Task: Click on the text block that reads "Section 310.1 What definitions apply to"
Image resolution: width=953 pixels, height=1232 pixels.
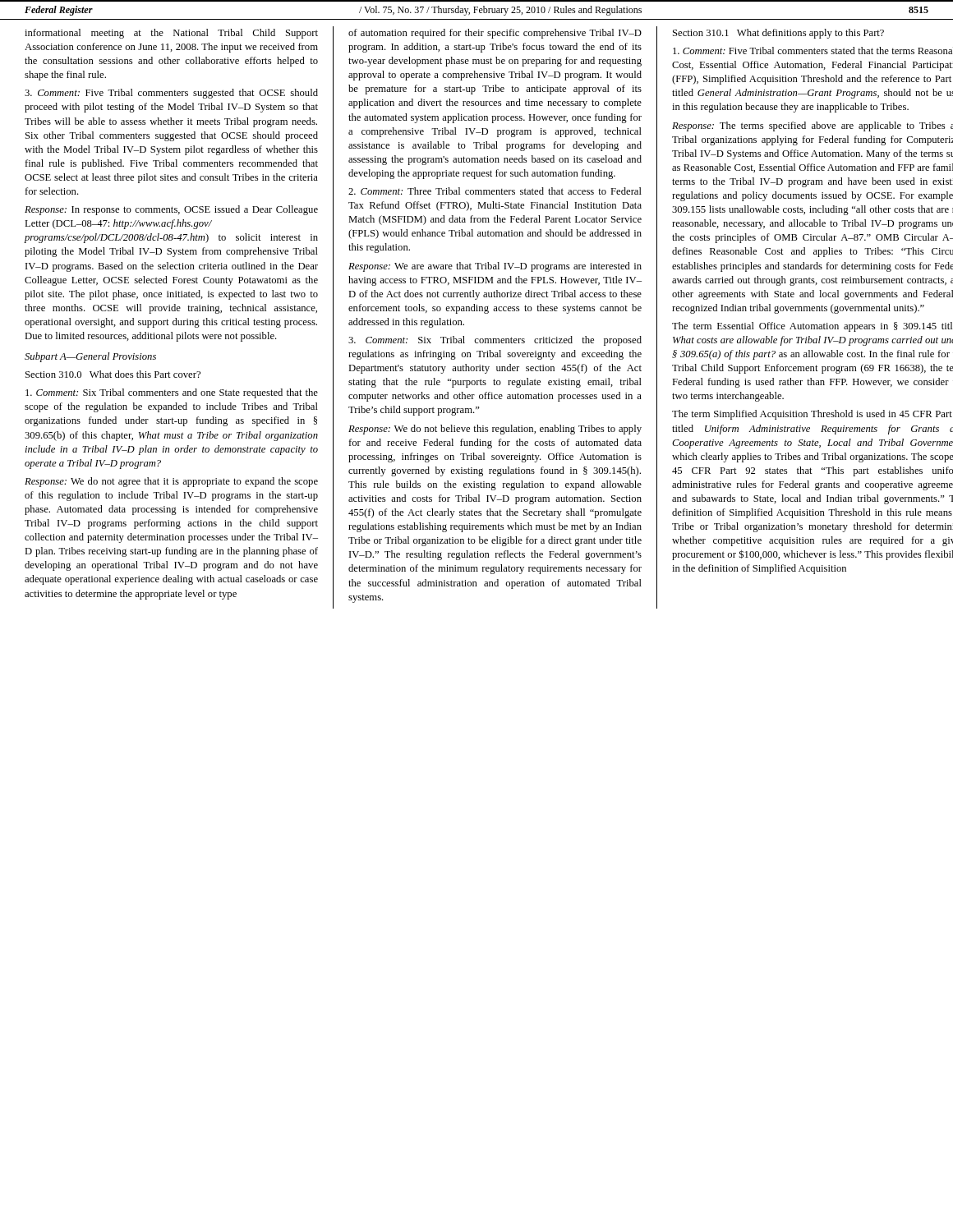Action: 813,301
